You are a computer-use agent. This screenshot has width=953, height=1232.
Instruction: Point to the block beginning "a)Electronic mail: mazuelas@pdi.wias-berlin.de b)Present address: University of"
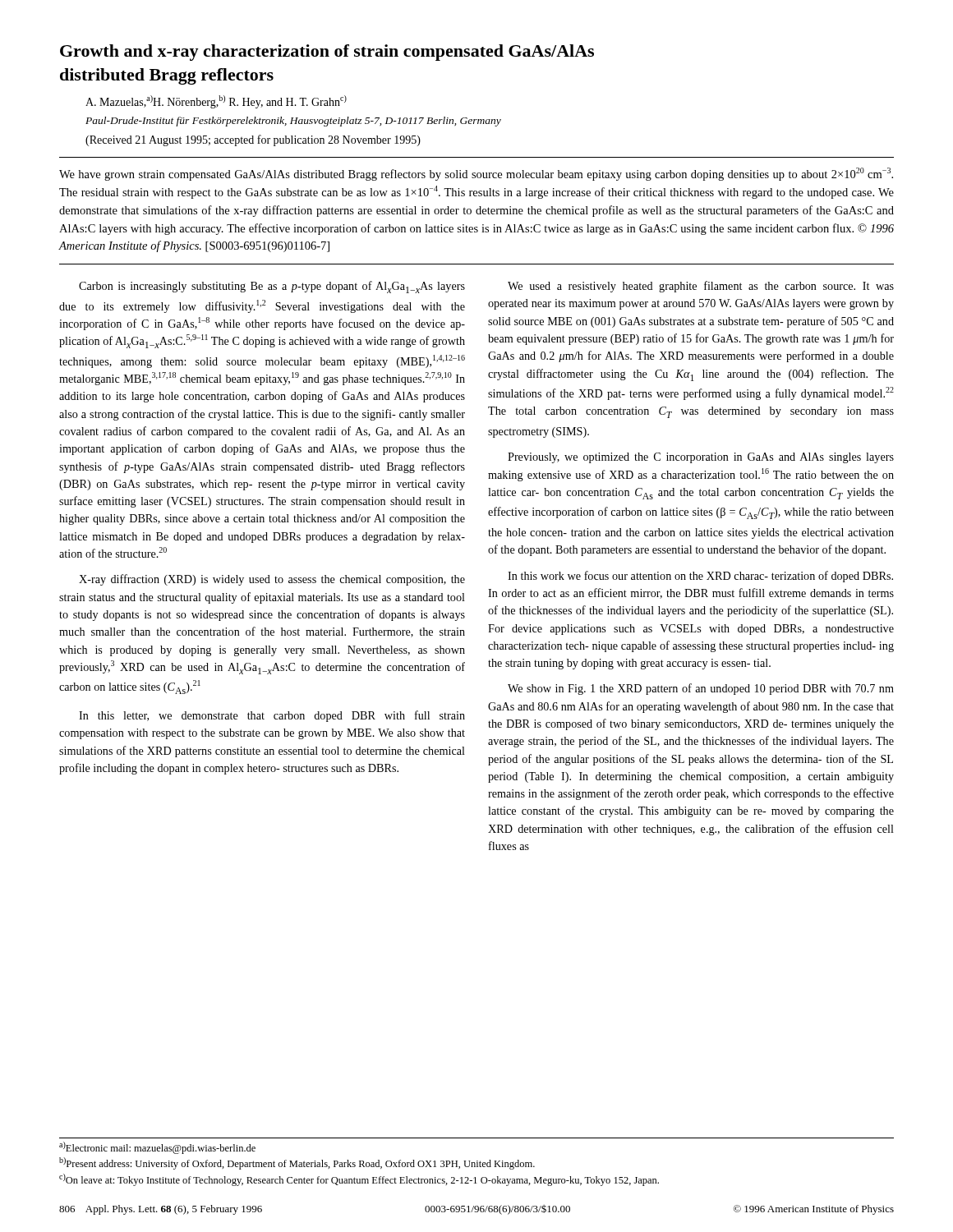click(x=476, y=1164)
